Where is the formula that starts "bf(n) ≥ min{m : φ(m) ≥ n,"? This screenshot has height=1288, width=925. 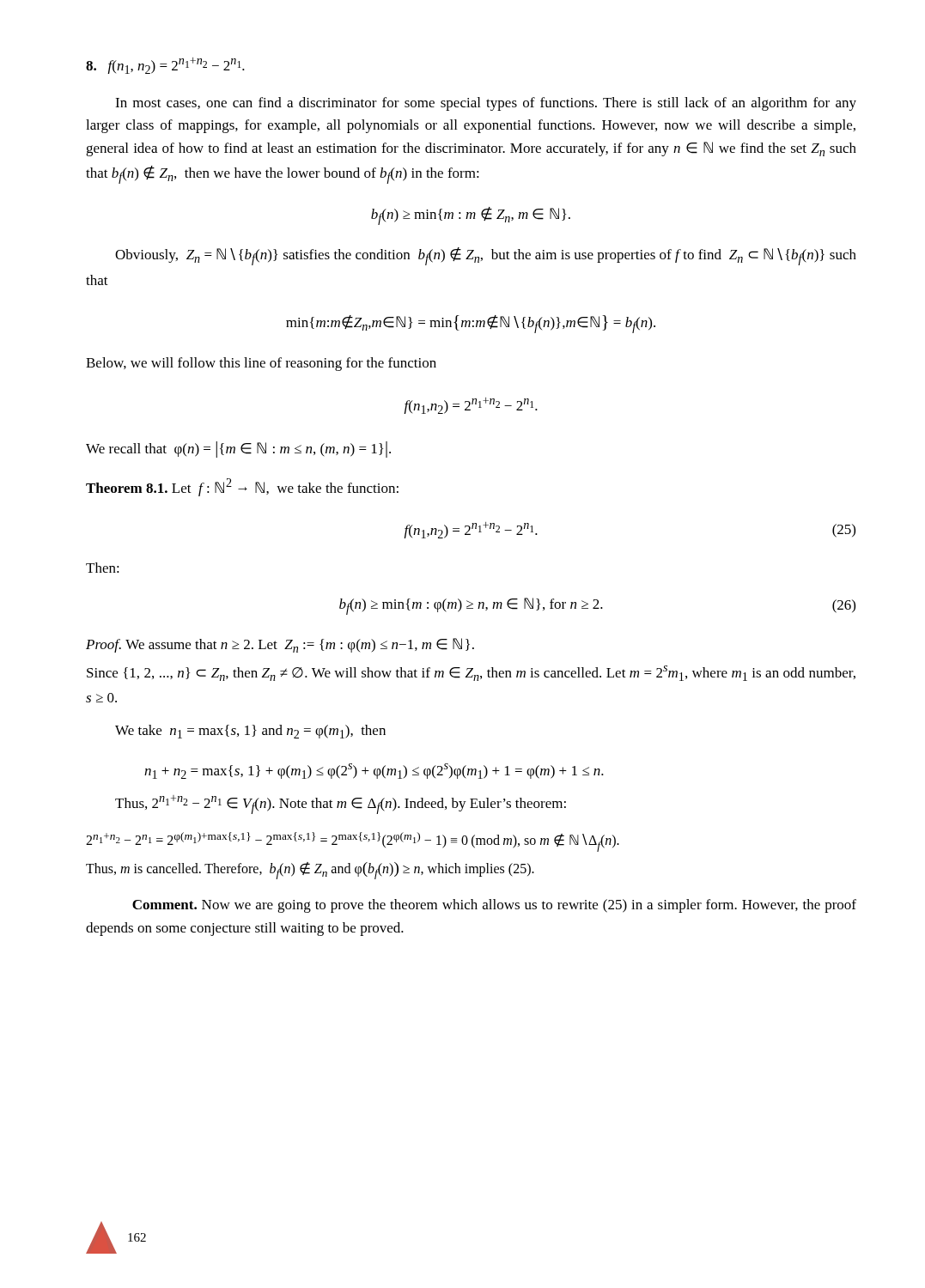pyautogui.click(x=598, y=605)
